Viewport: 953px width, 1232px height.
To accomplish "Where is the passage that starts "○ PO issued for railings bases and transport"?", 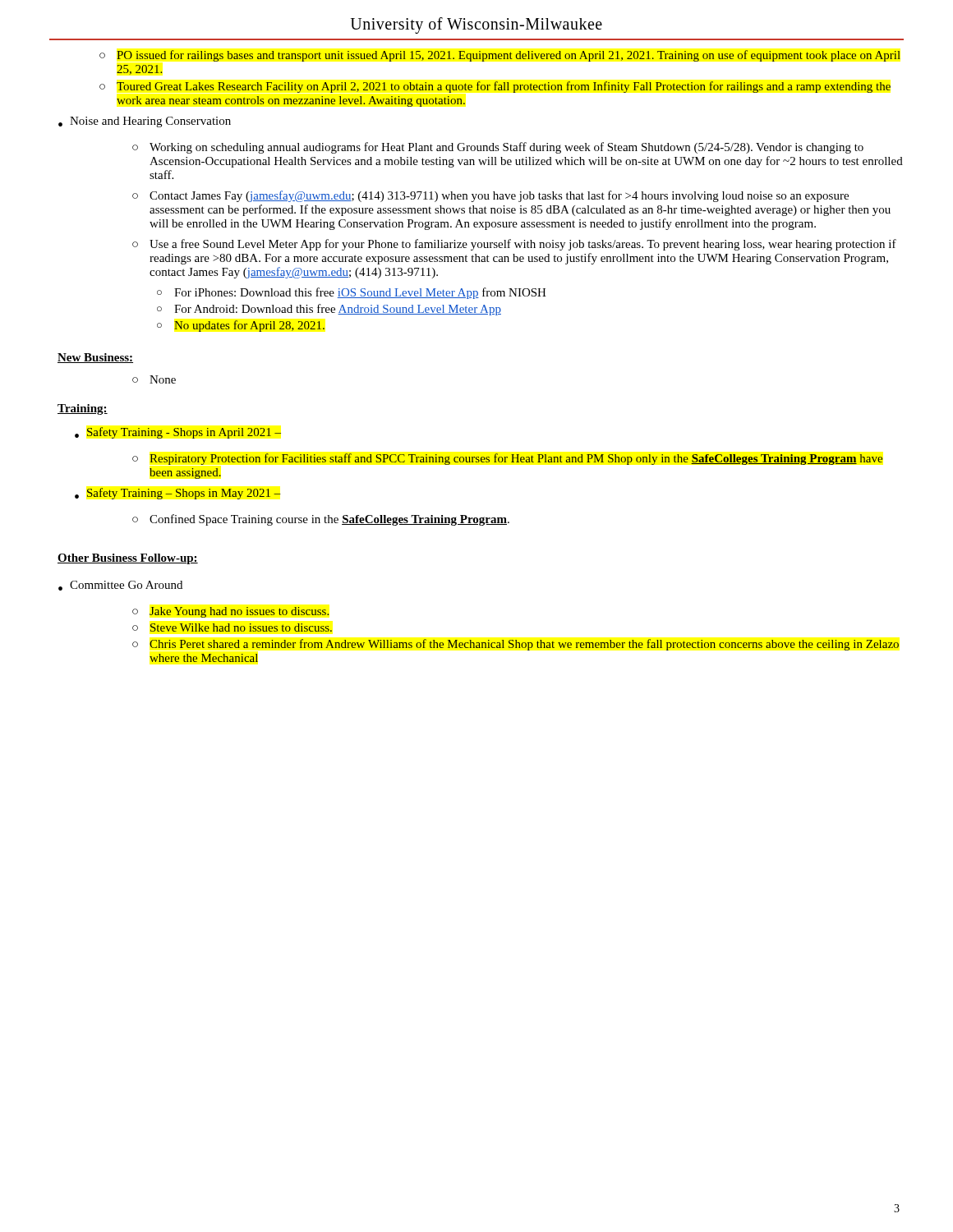I will (x=501, y=62).
